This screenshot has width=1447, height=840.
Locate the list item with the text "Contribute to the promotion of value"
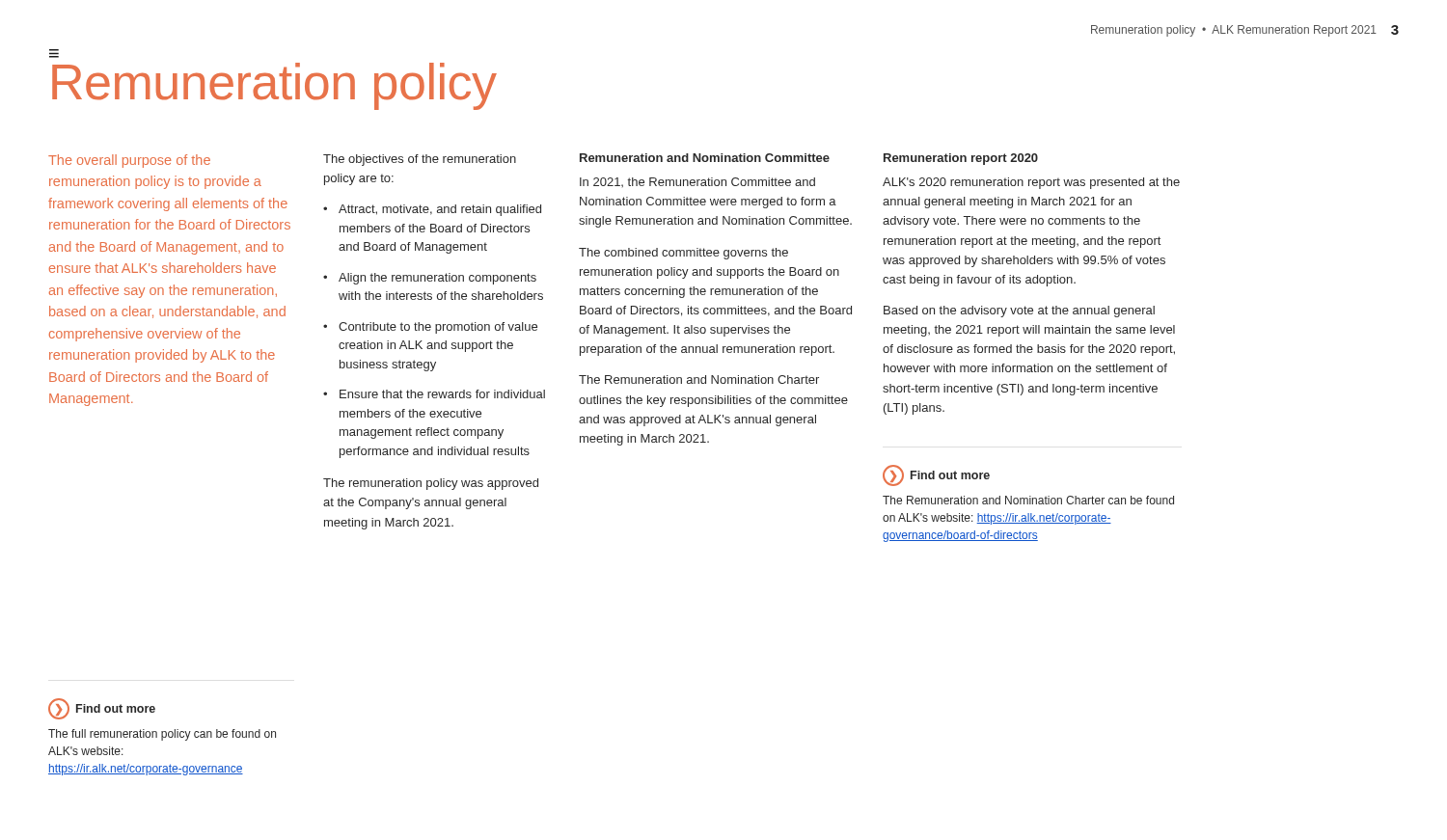(x=438, y=345)
